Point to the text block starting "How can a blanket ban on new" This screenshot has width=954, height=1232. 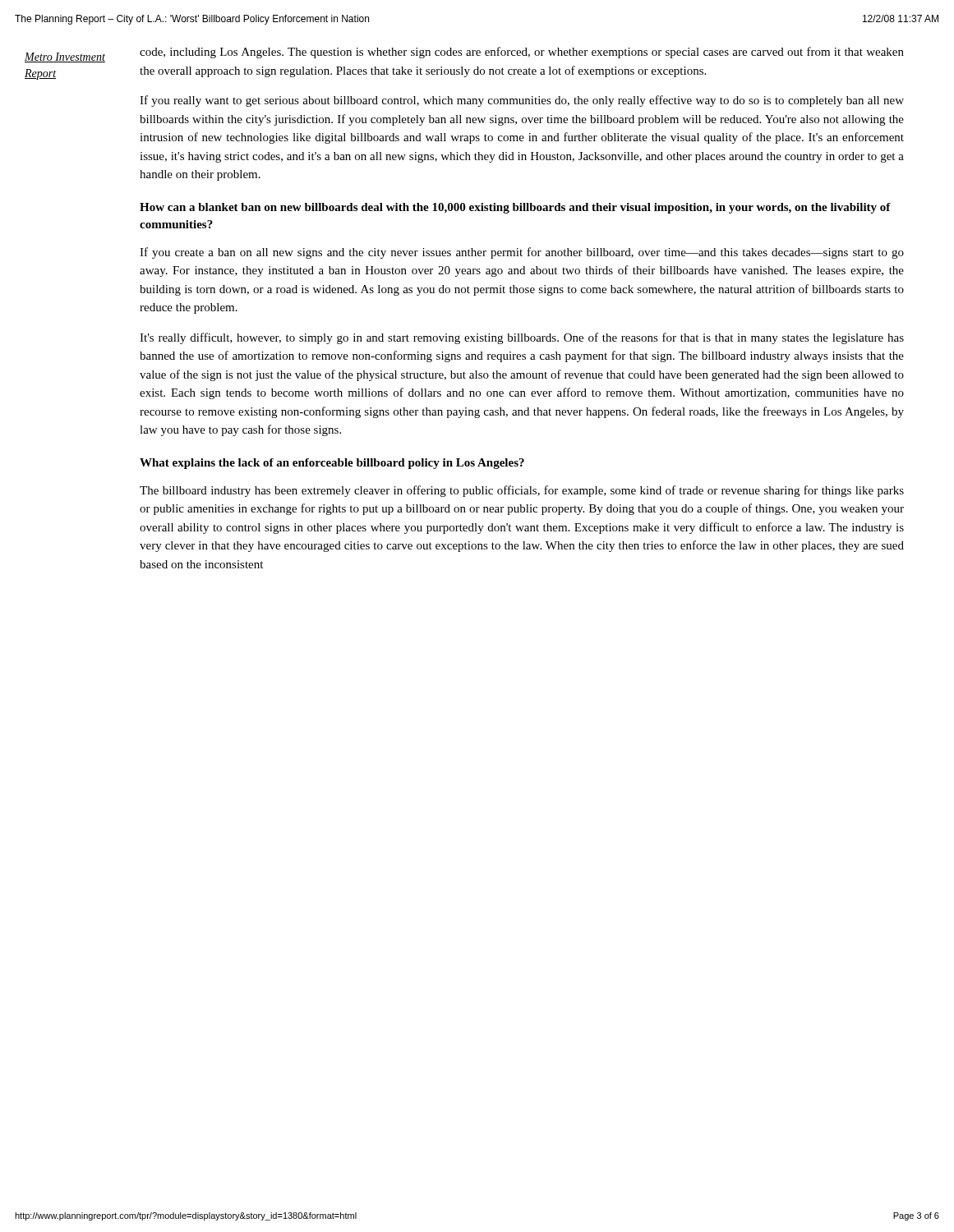pyautogui.click(x=515, y=215)
